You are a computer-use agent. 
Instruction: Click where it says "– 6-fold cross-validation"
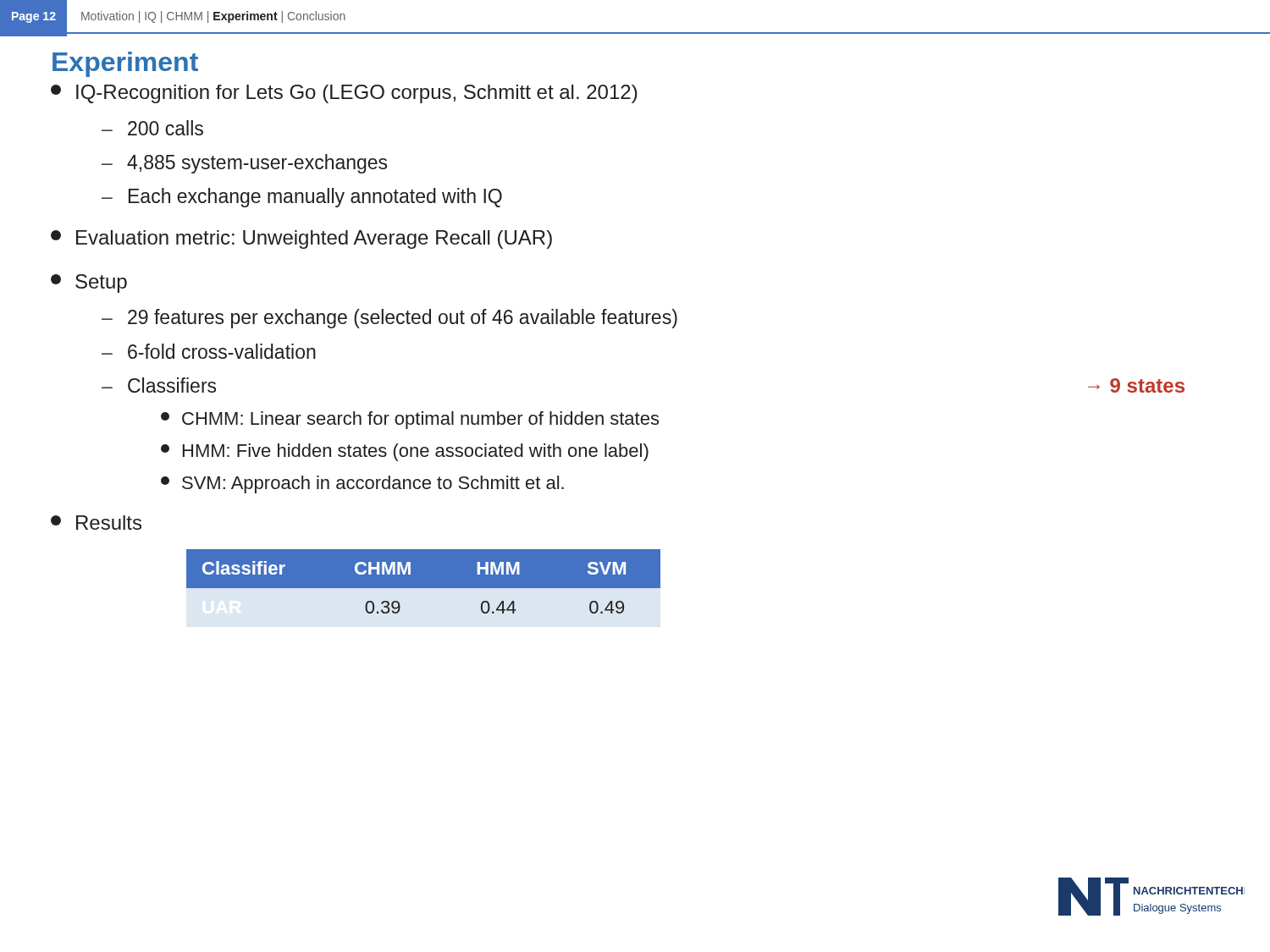pos(209,352)
